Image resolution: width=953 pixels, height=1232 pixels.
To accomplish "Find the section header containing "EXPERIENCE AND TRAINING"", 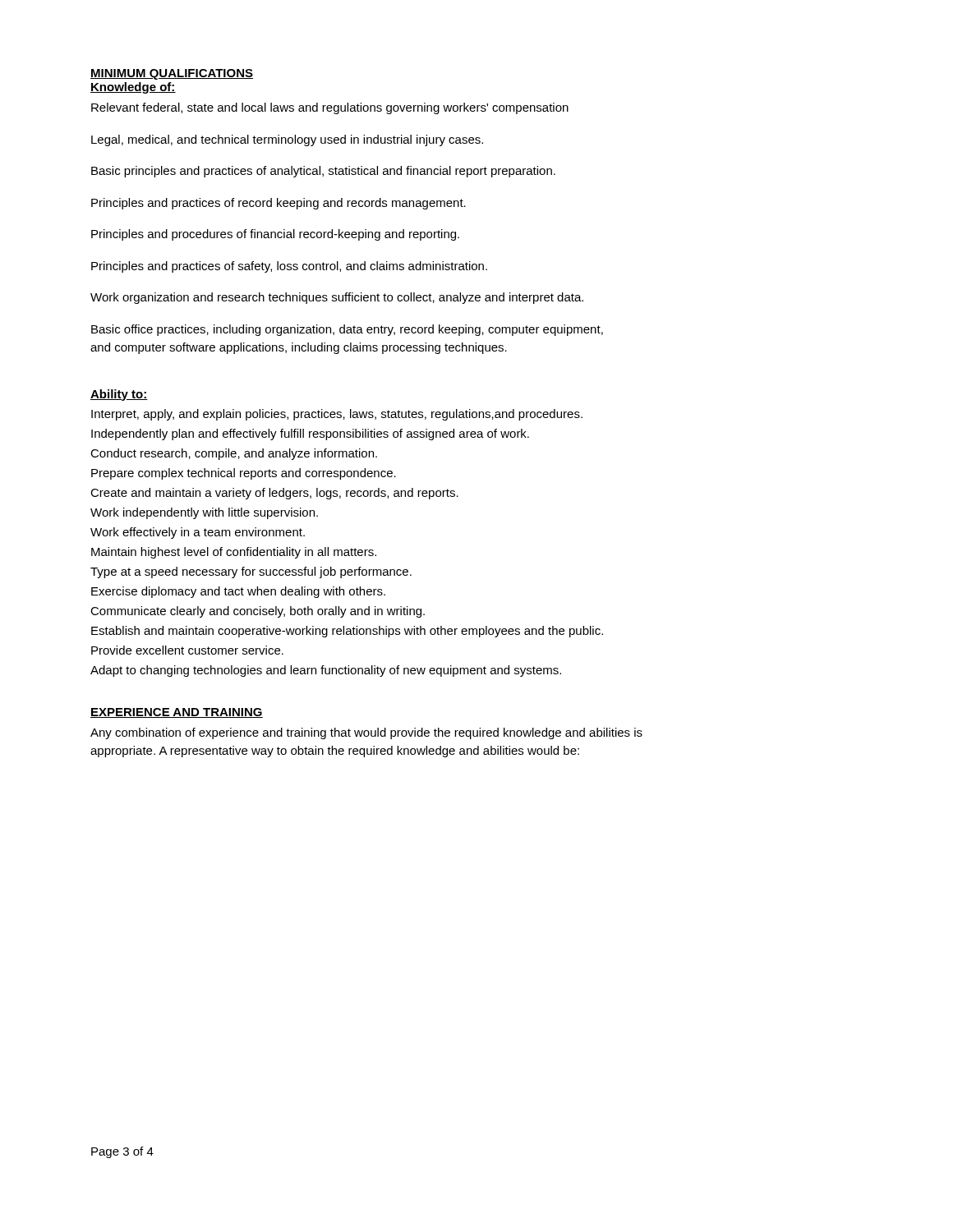I will tap(176, 711).
